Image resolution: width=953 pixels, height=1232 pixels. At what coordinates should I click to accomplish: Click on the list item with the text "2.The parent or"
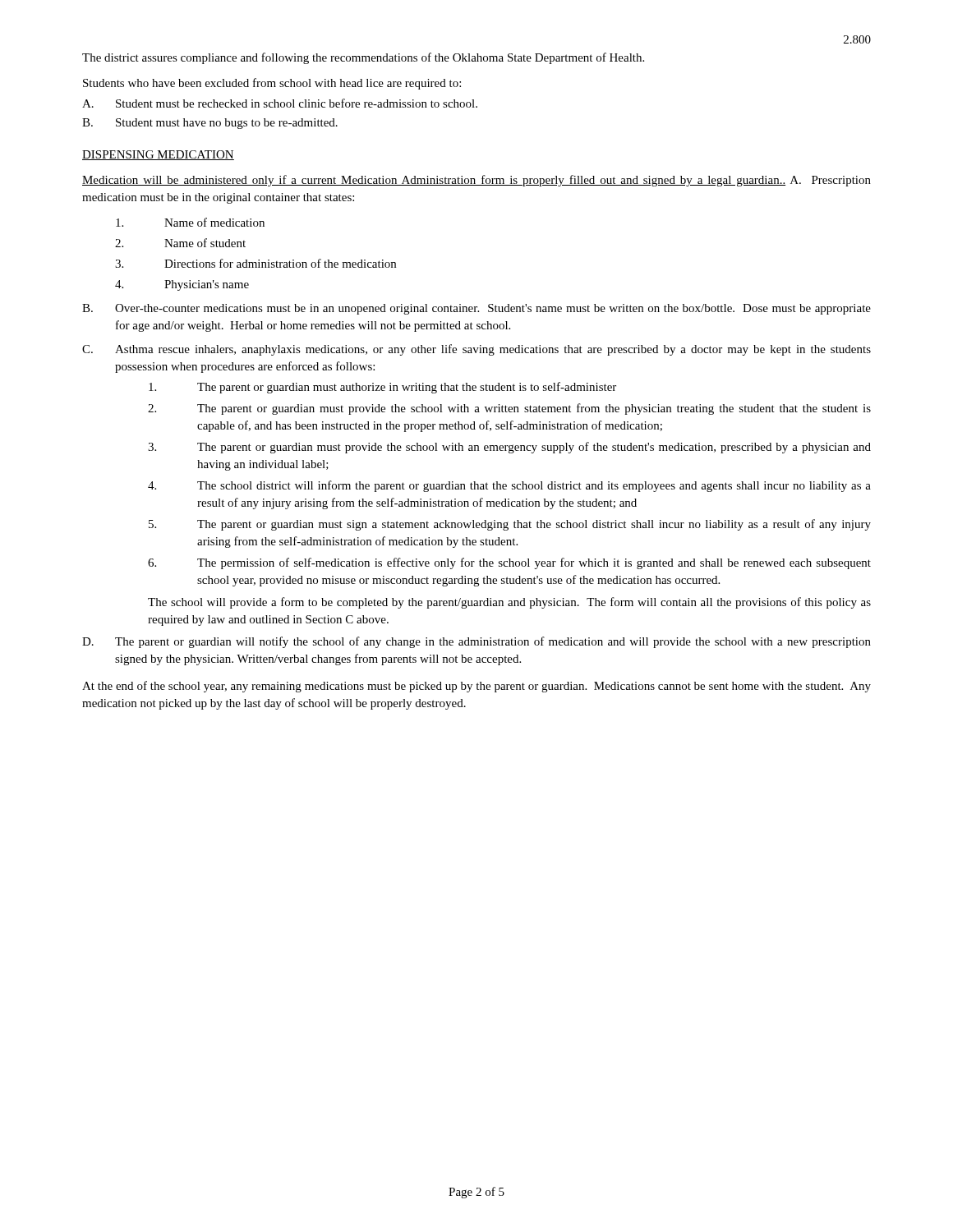(x=476, y=417)
